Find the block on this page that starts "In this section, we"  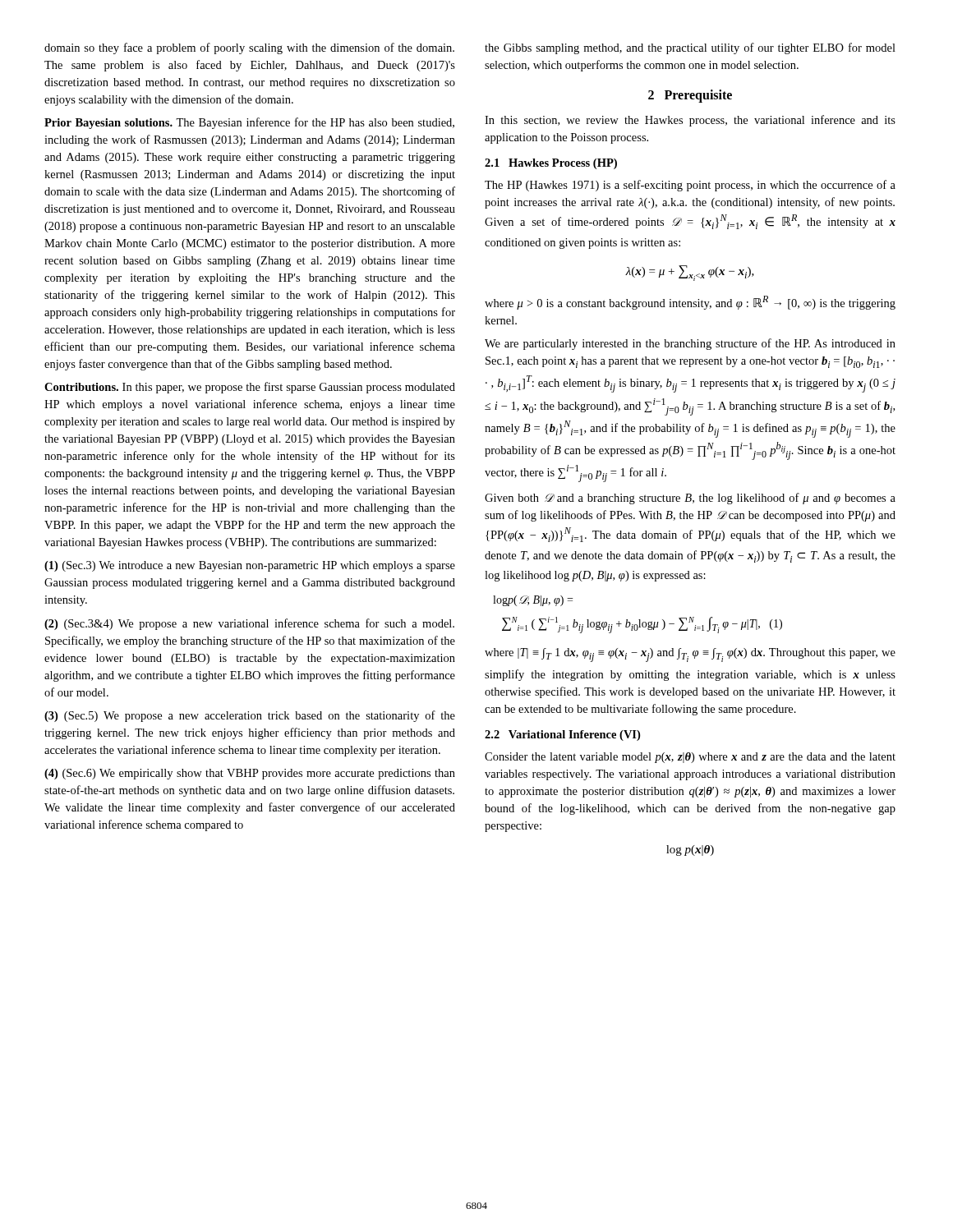690,129
